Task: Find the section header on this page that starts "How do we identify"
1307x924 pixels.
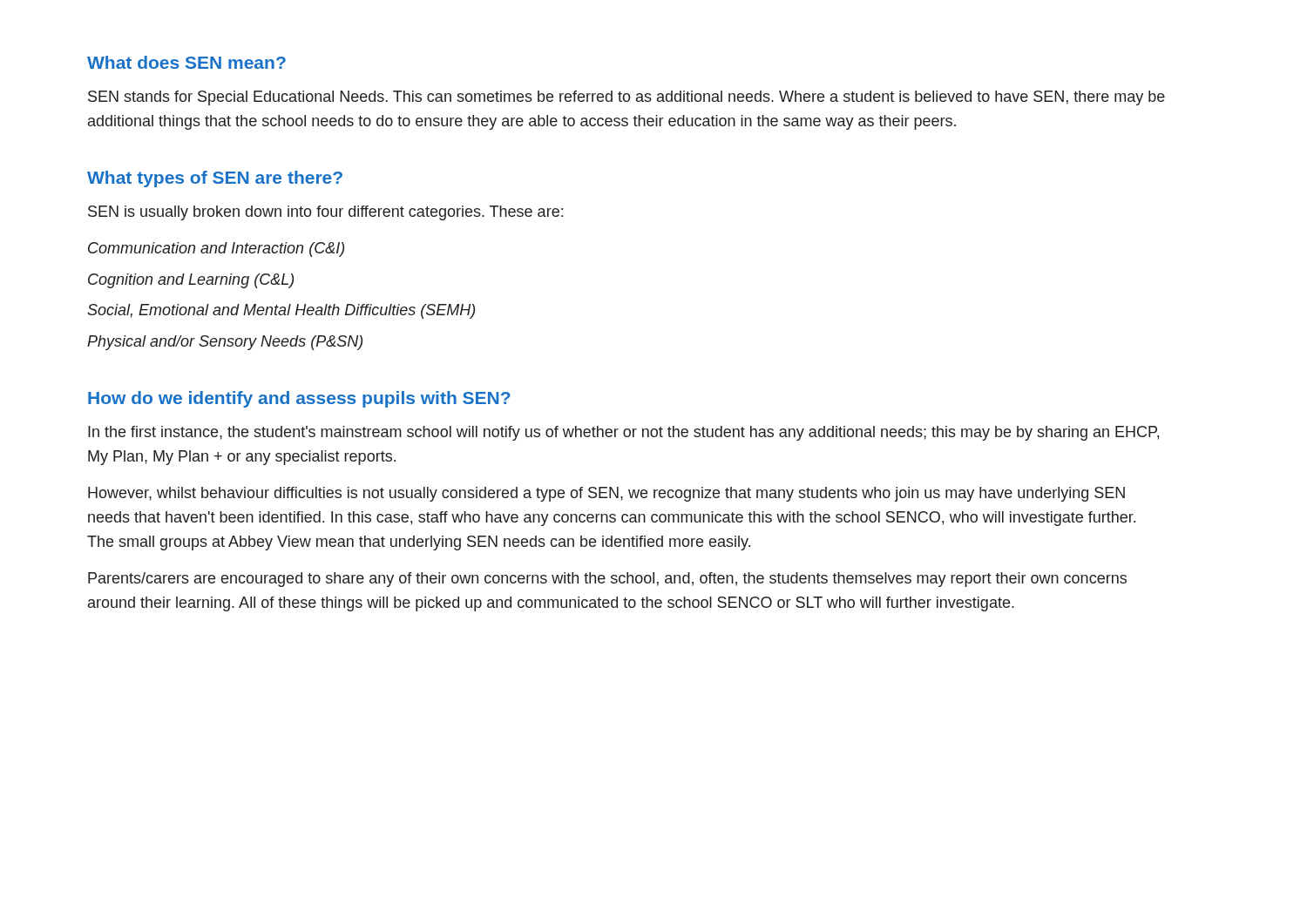Action: point(299,398)
